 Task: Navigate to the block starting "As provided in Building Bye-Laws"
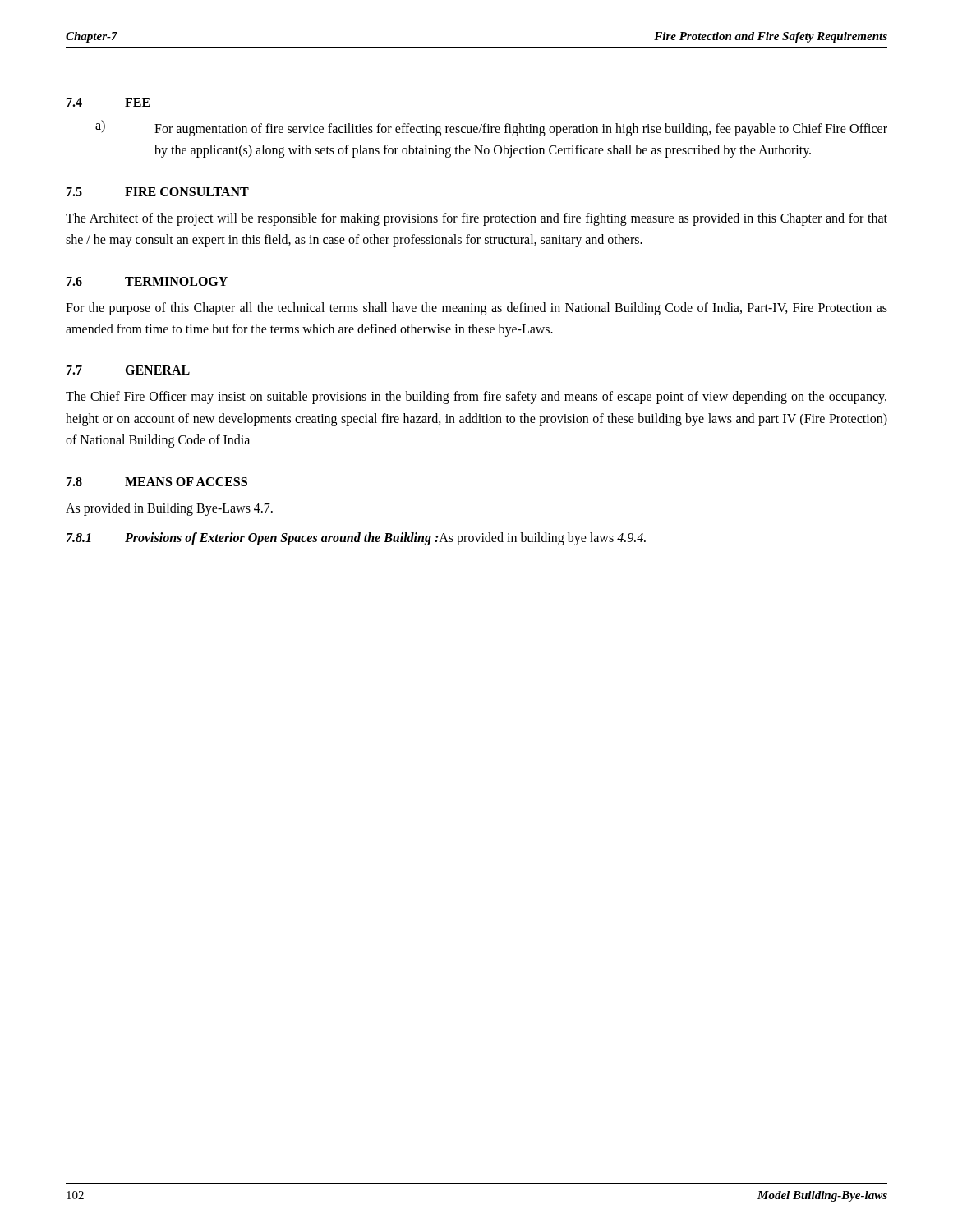tap(170, 508)
